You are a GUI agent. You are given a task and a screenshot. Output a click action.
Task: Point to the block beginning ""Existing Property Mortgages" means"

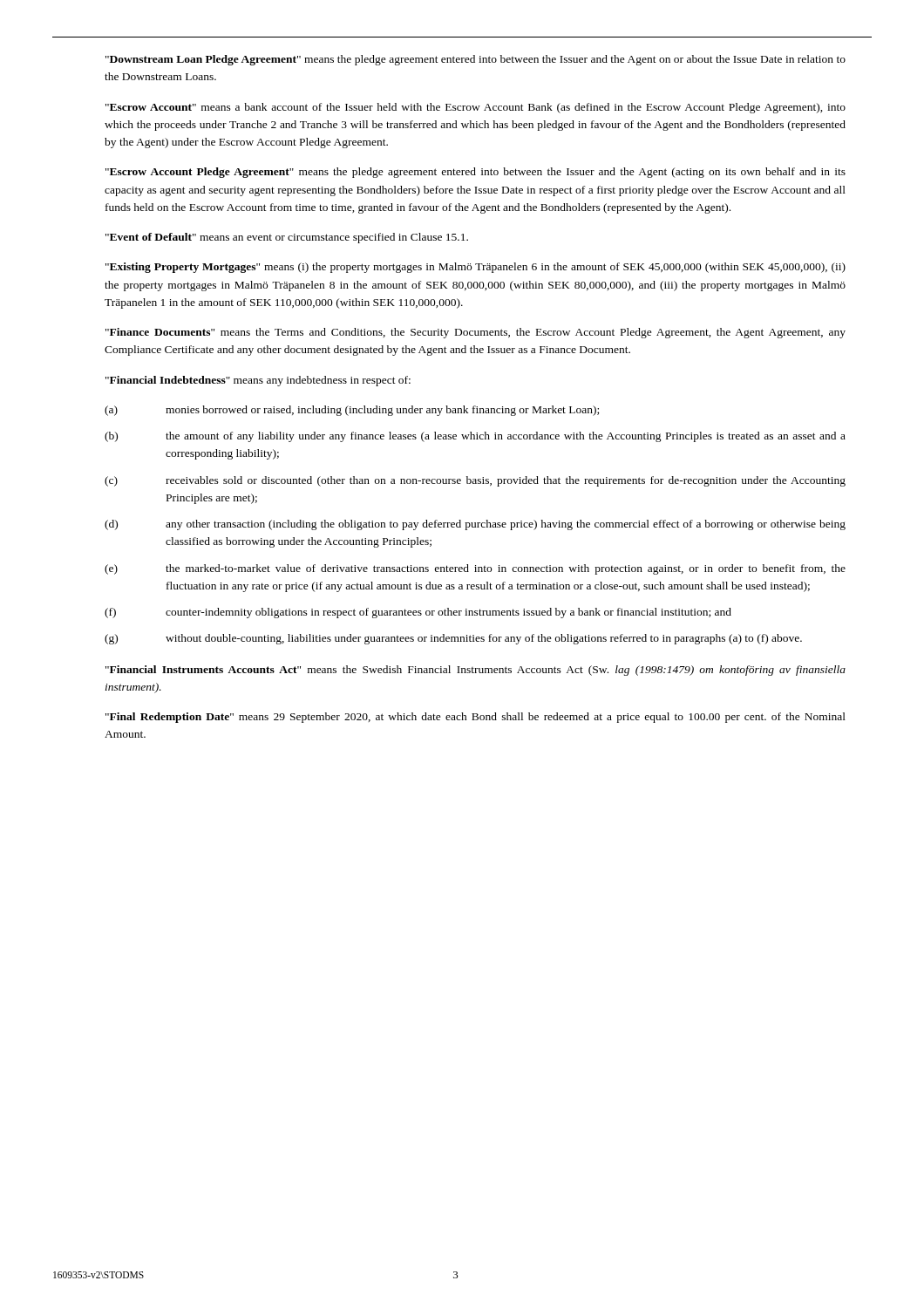pos(475,284)
